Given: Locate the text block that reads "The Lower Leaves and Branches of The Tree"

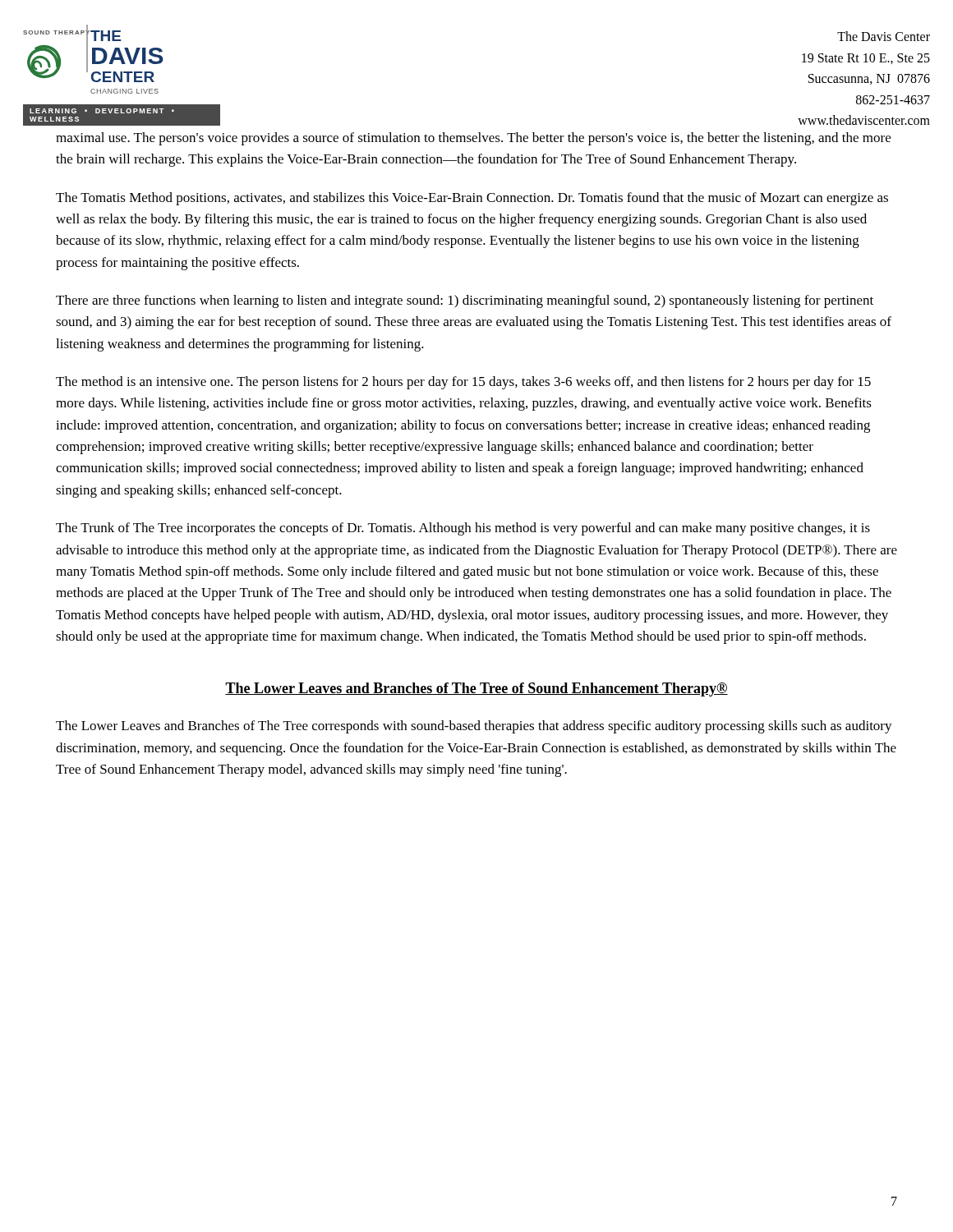Looking at the screenshot, I should coord(476,747).
